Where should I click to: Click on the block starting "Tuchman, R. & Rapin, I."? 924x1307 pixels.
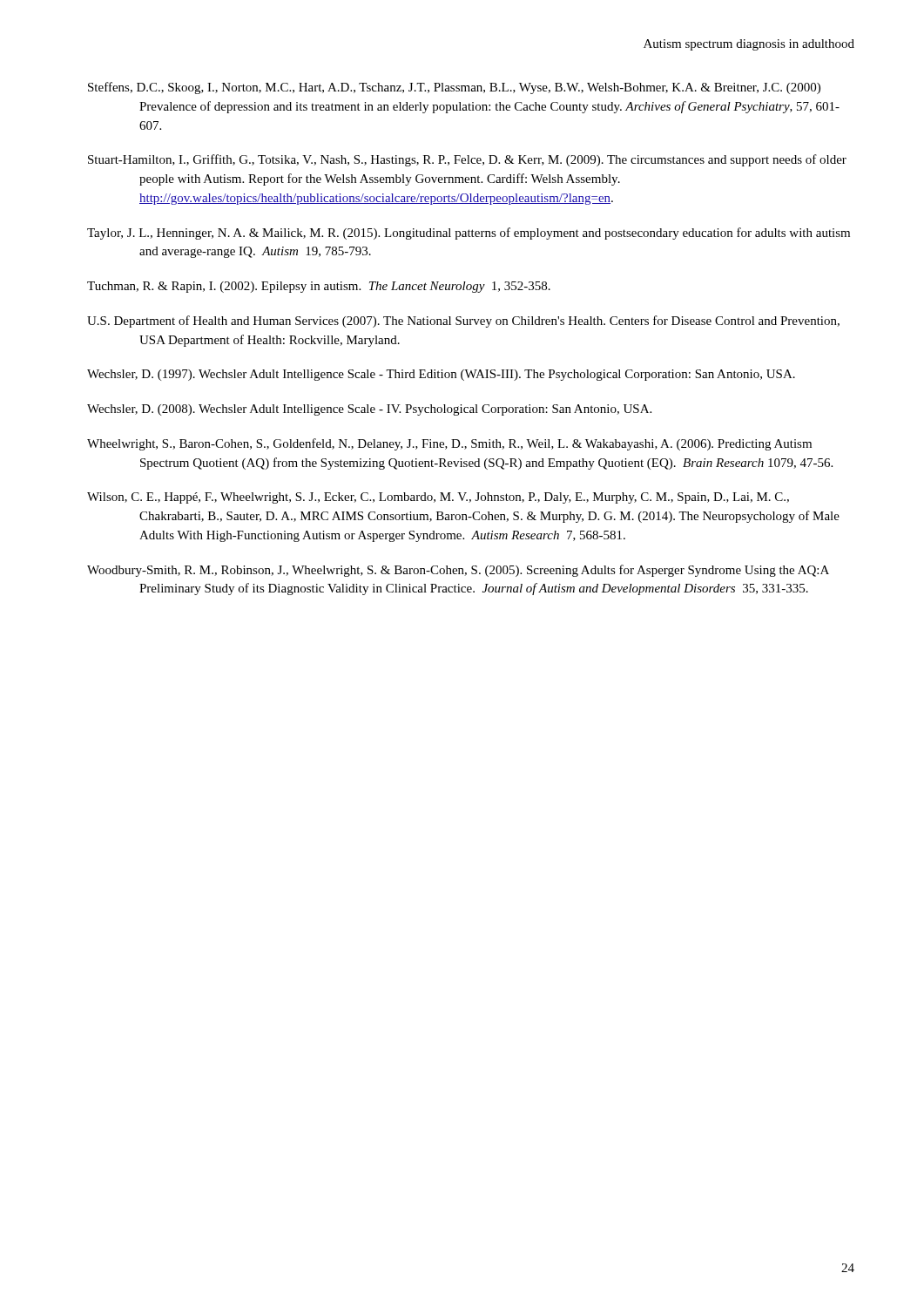point(319,286)
